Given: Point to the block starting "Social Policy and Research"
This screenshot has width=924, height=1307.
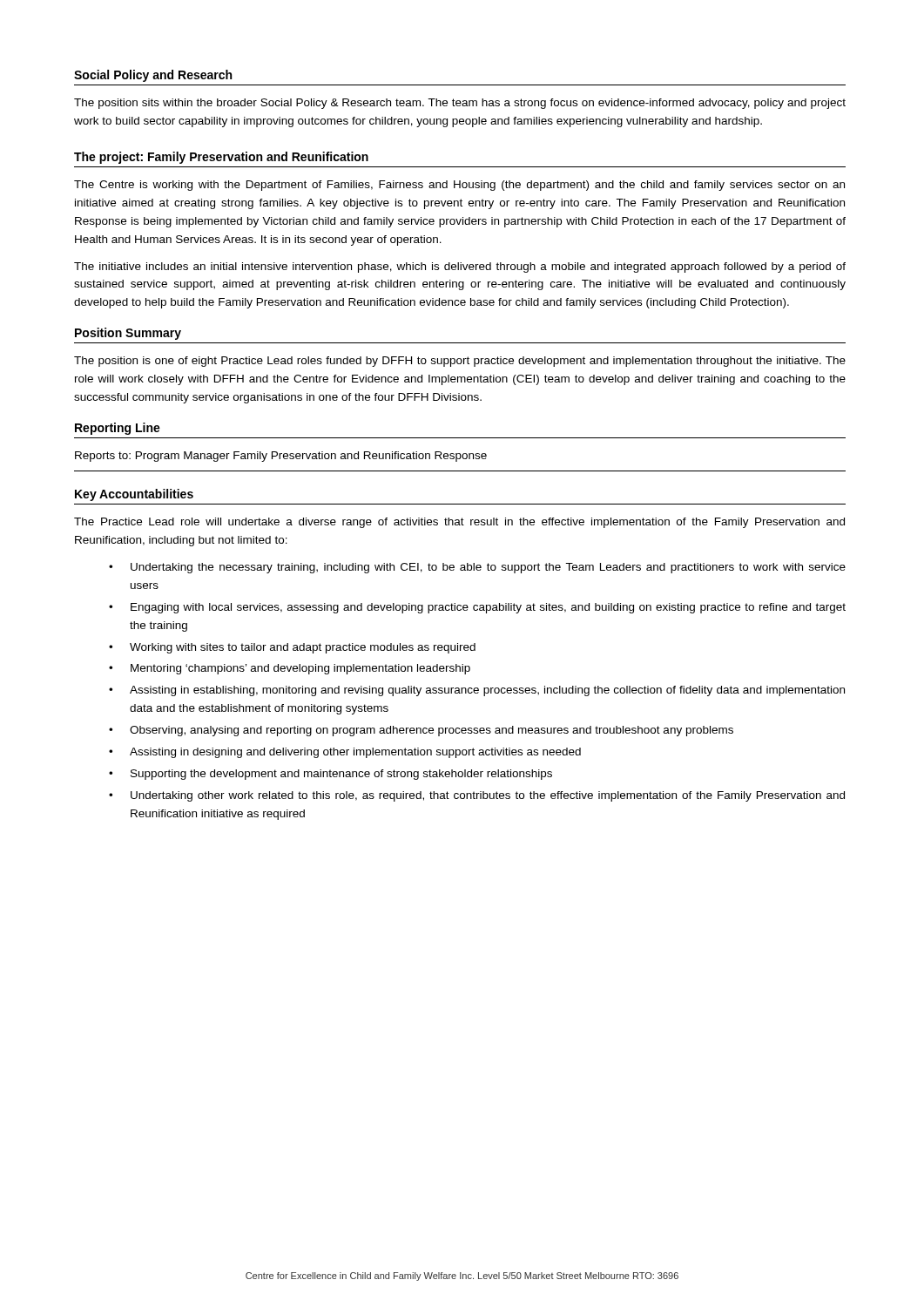Looking at the screenshot, I should coord(153,75).
